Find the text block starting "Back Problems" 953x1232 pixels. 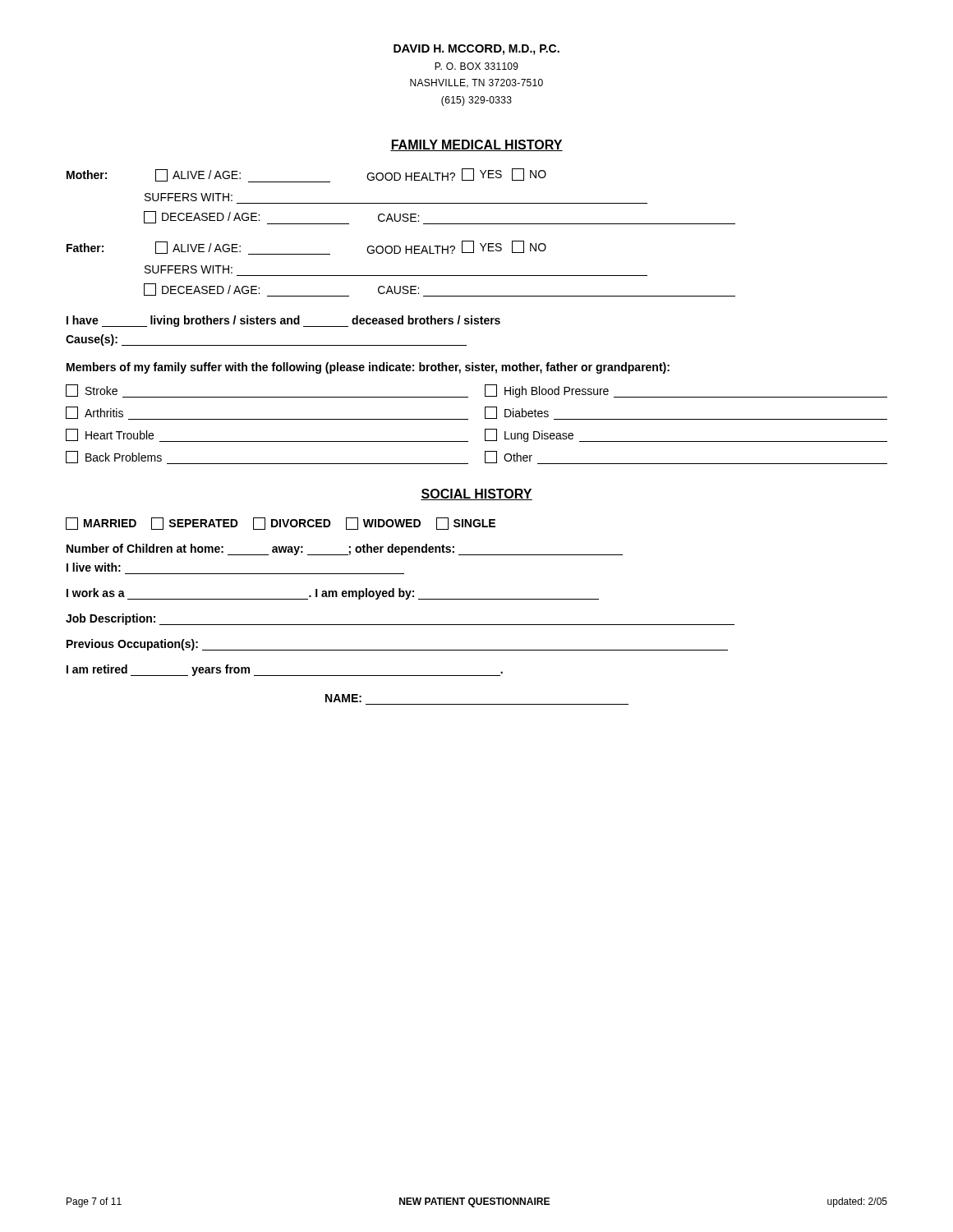point(267,457)
